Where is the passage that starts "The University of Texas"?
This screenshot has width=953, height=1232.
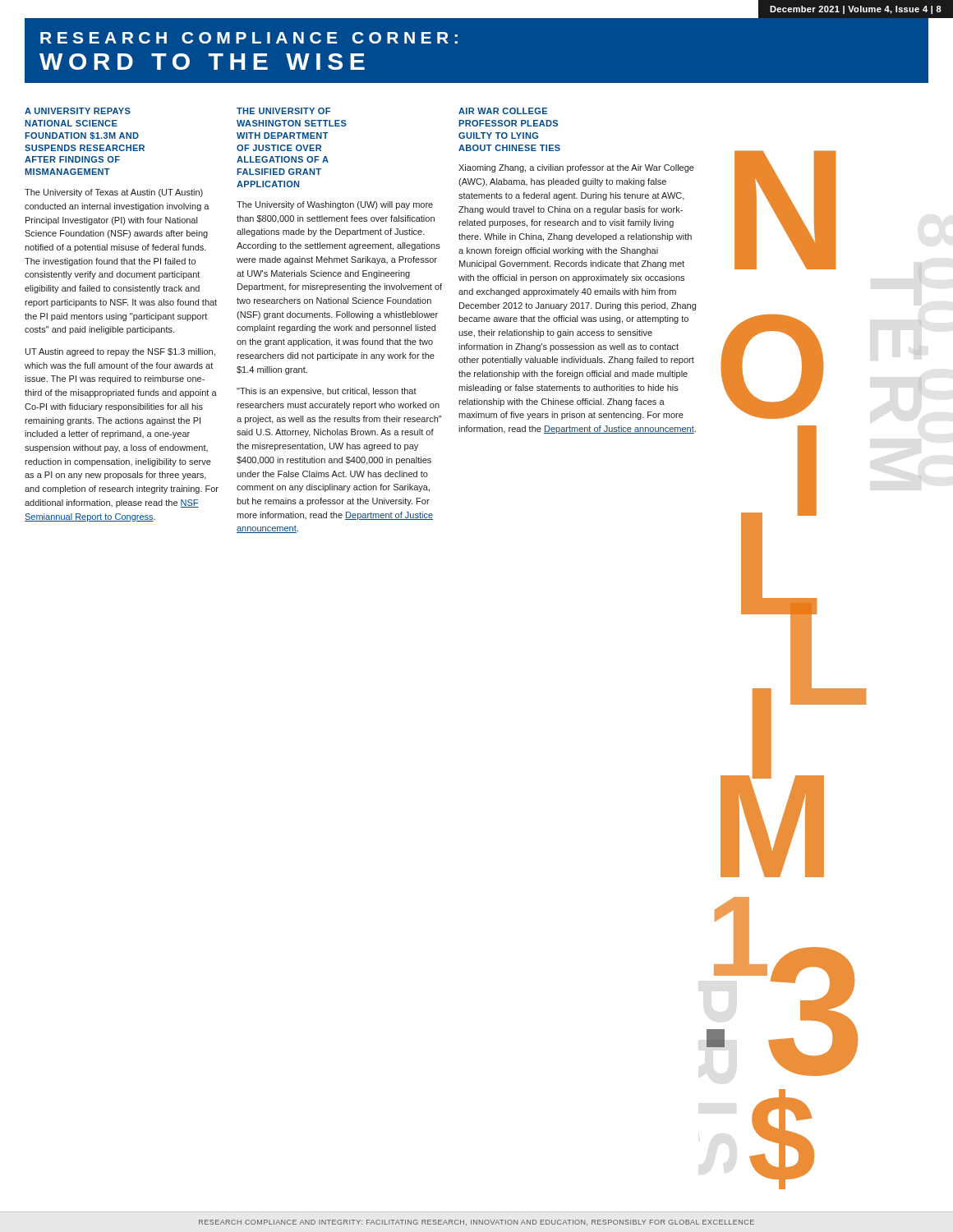click(121, 261)
